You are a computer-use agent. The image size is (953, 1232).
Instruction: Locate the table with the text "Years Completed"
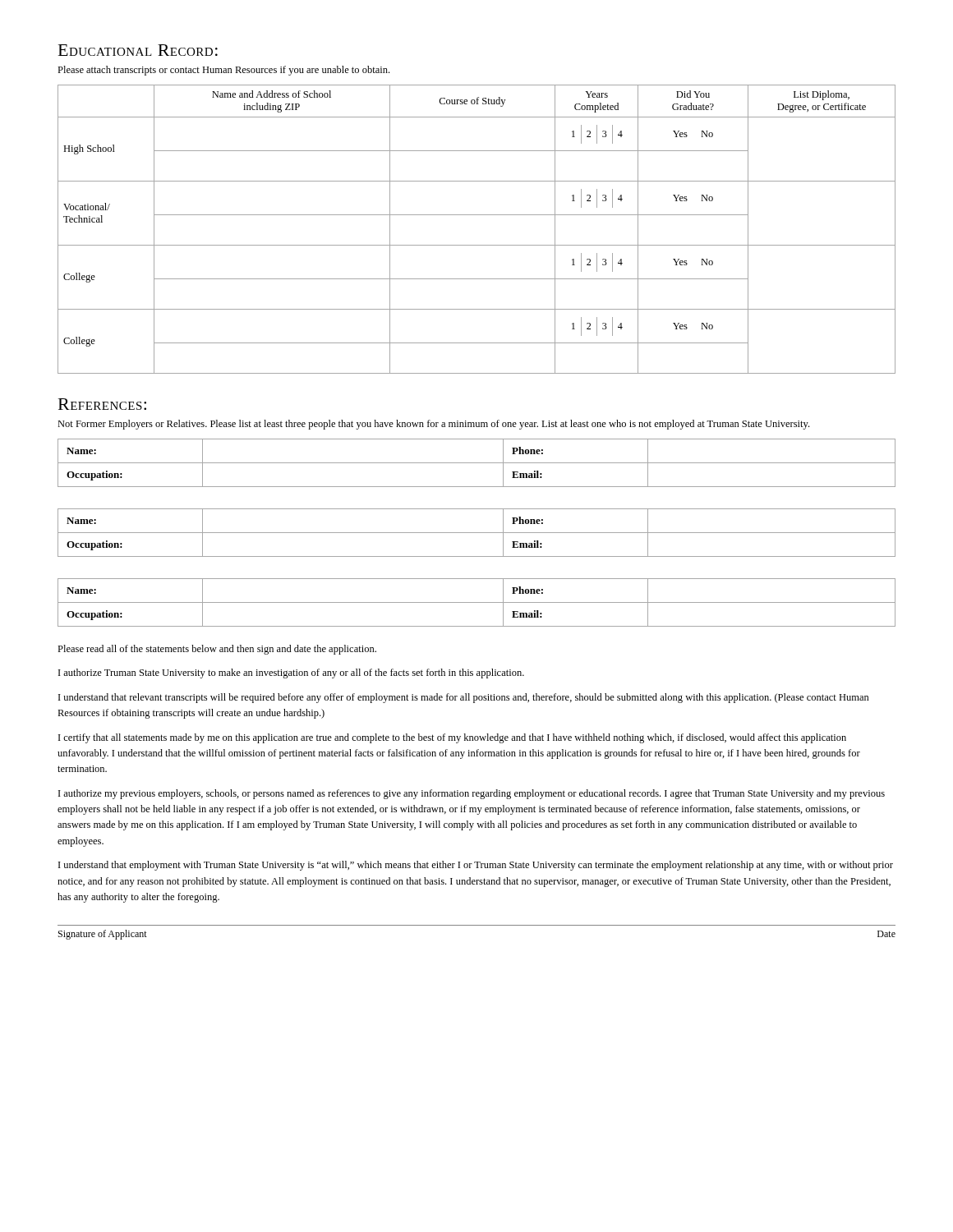pos(476,229)
